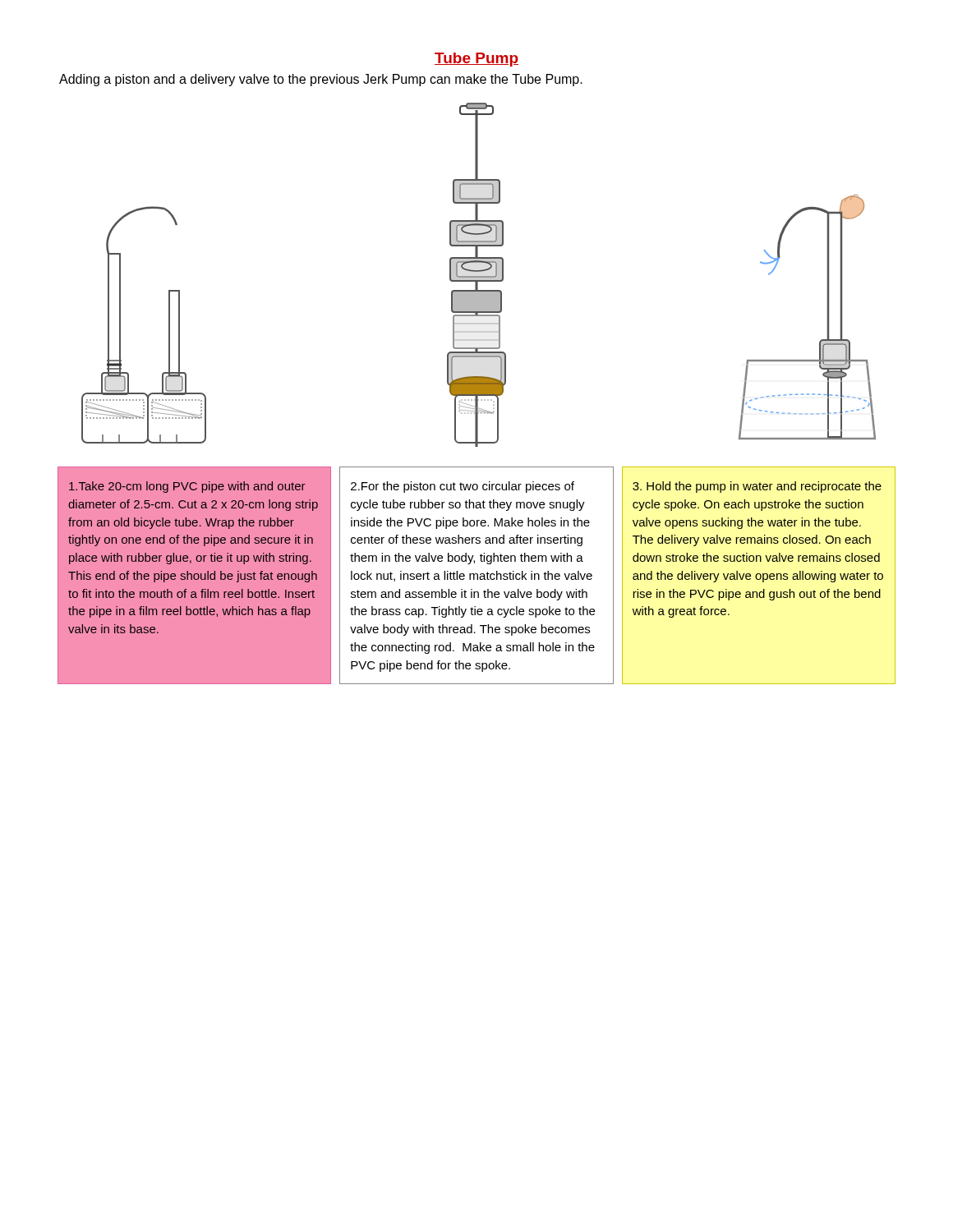Point to the text block starting "Take 20-cm long PVC pipe with and"
The height and width of the screenshot is (1232, 953).
tap(193, 557)
